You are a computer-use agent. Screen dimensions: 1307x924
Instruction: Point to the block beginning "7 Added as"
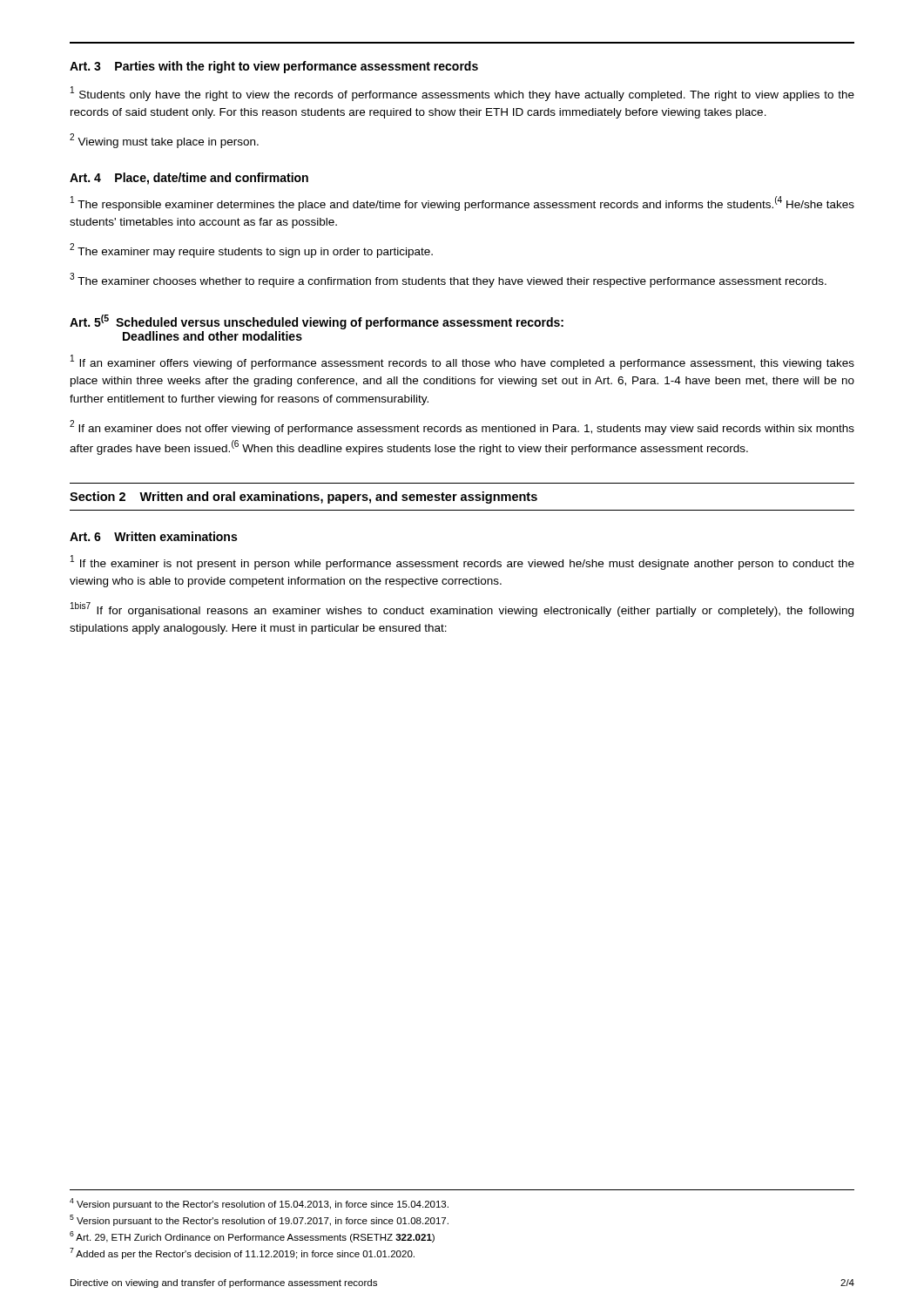pyautogui.click(x=243, y=1252)
